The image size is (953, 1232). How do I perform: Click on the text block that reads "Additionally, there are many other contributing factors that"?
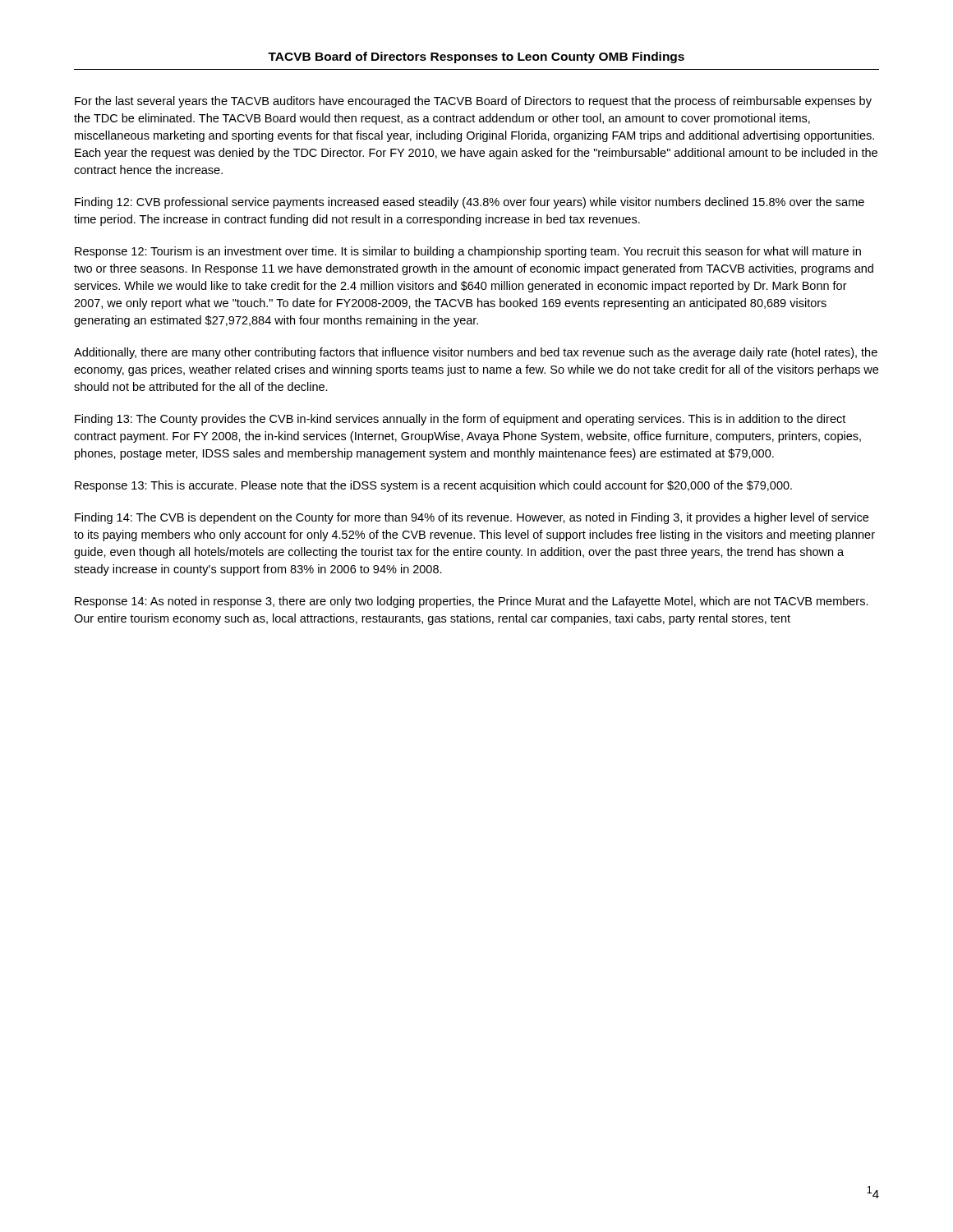coord(476,370)
